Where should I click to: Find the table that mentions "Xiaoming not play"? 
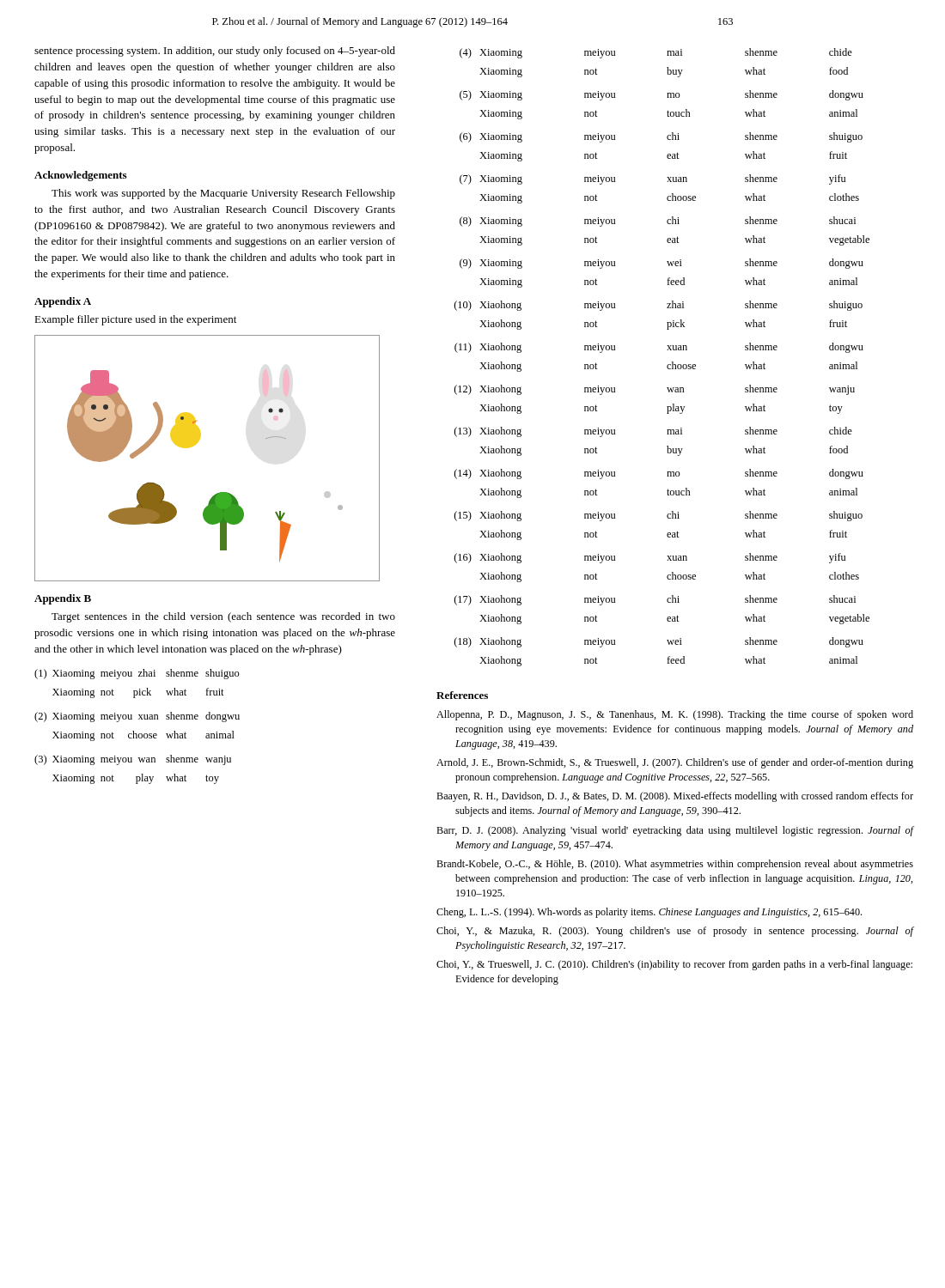tap(215, 726)
